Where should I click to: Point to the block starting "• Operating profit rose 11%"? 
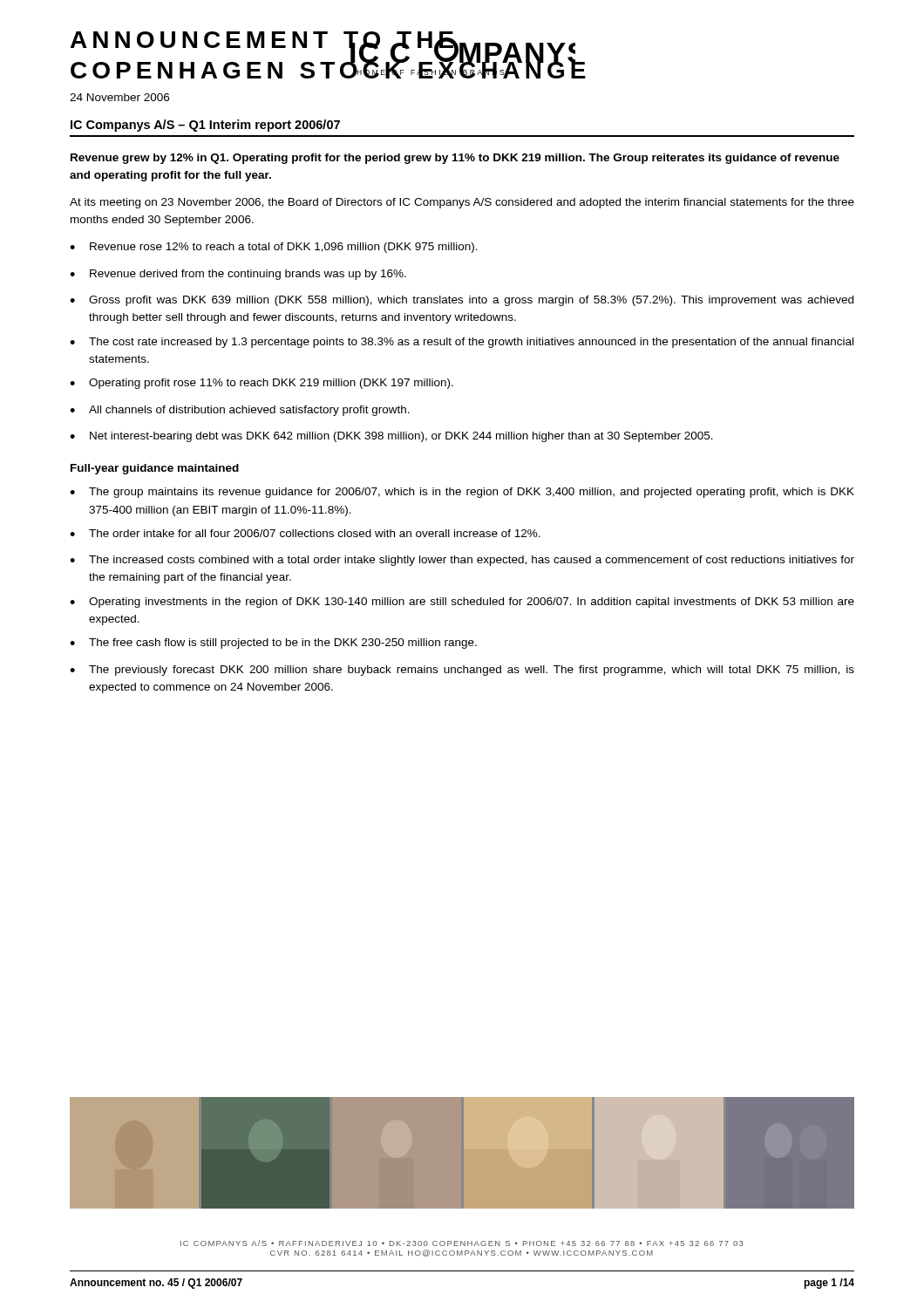click(462, 384)
